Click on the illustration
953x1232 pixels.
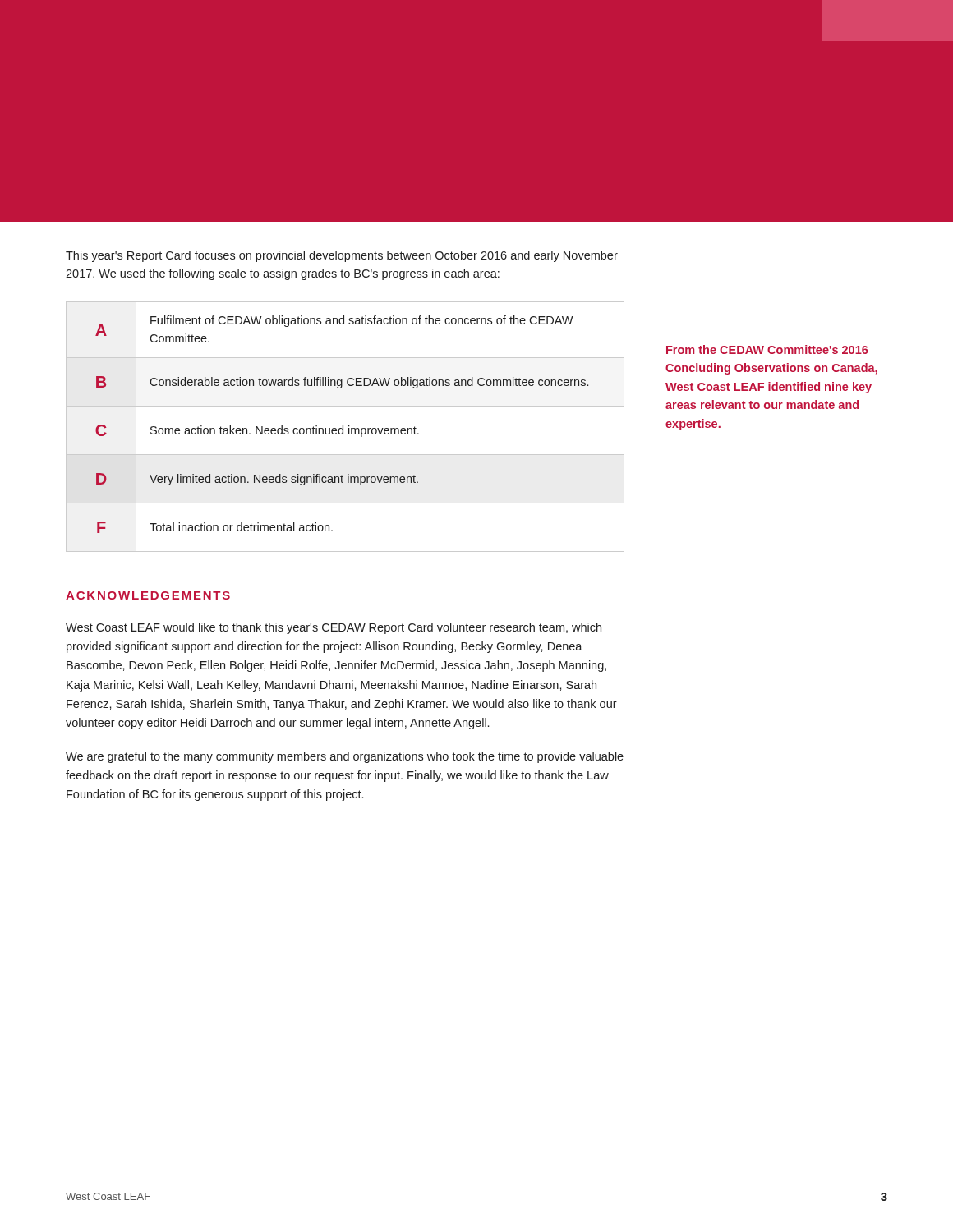click(476, 111)
